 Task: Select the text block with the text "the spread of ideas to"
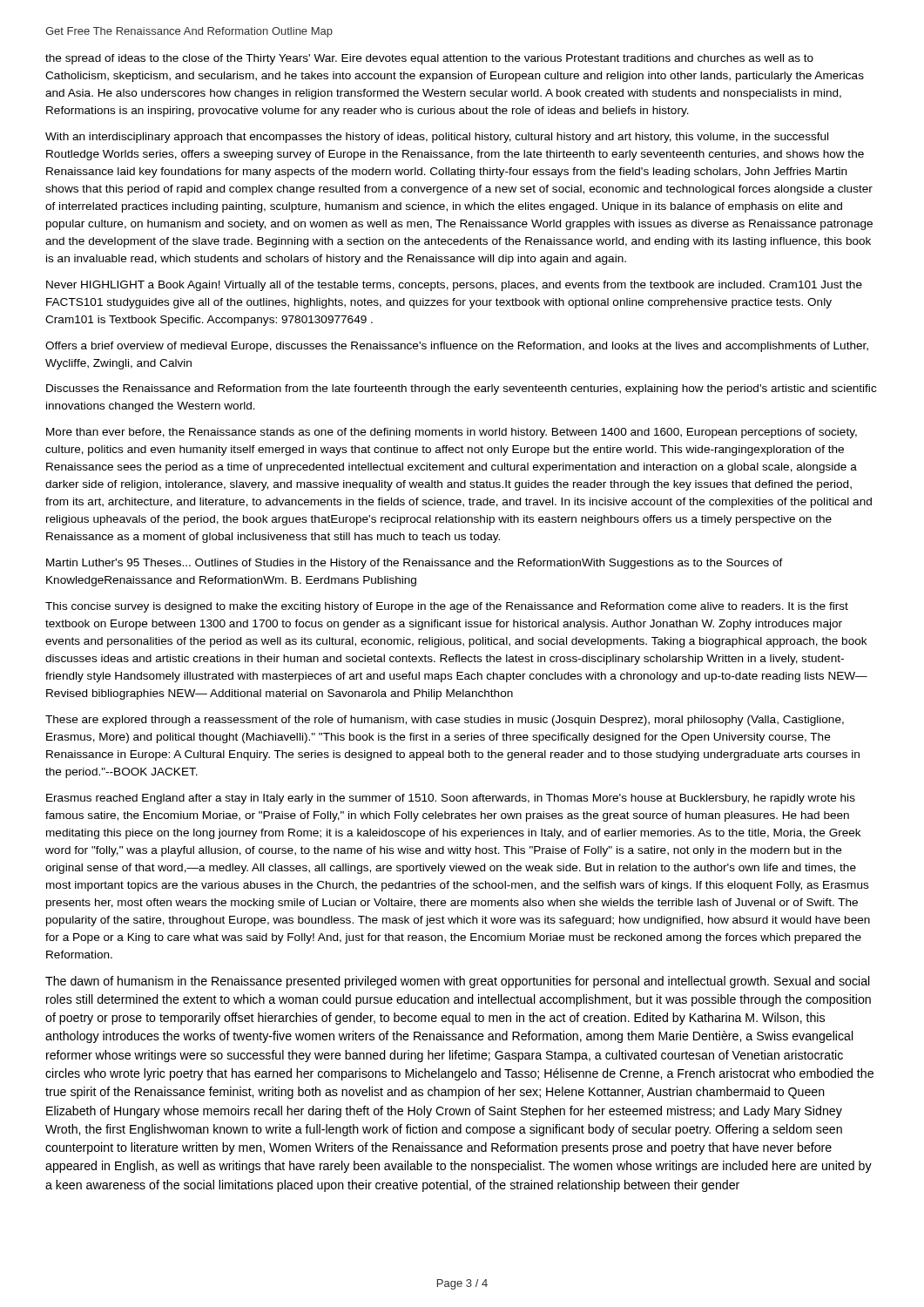click(455, 84)
